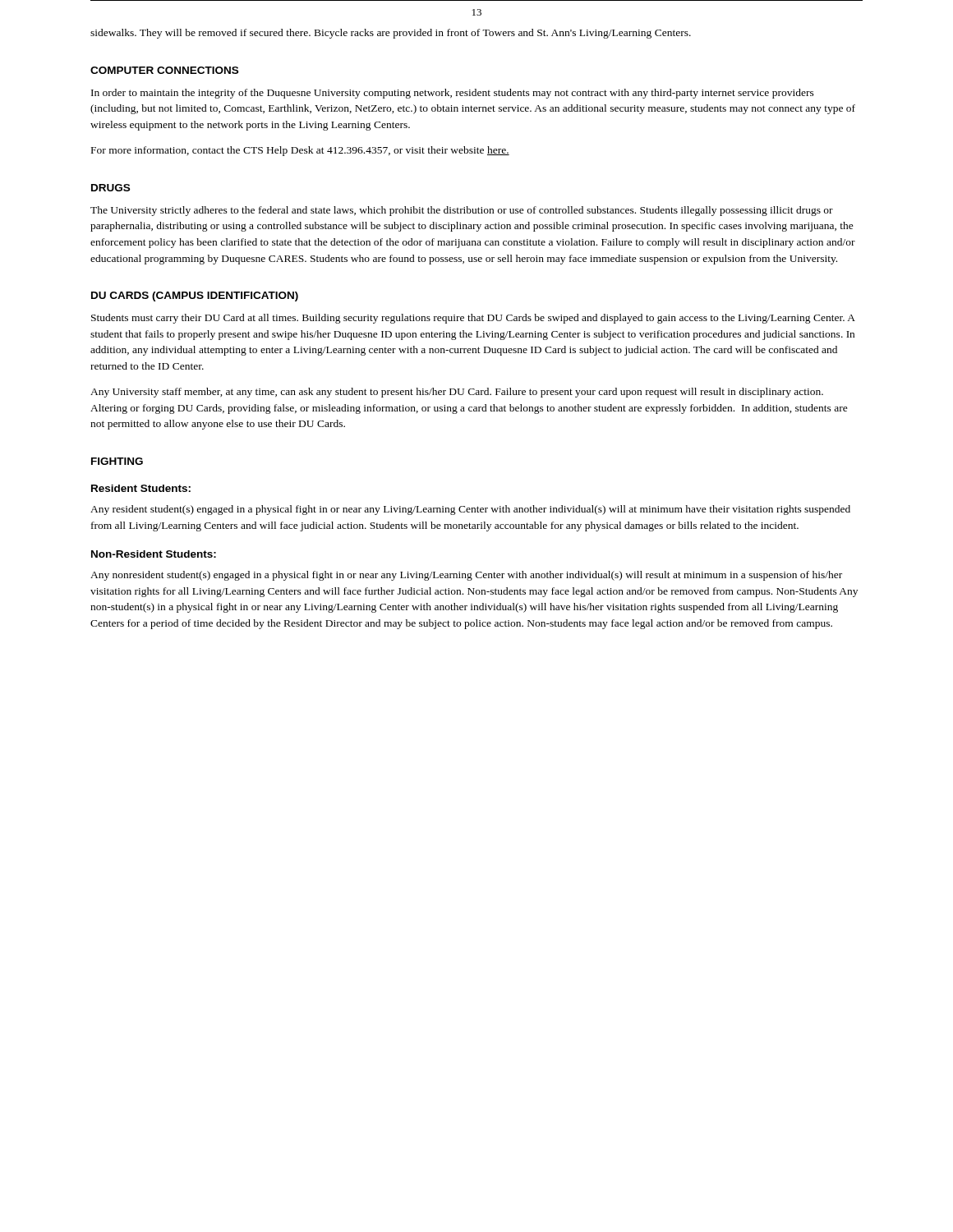This screenshot has width=953, height=1232.
Task: Locate the text block starting "Students must carry their DU"
Action: click(476, 342)
